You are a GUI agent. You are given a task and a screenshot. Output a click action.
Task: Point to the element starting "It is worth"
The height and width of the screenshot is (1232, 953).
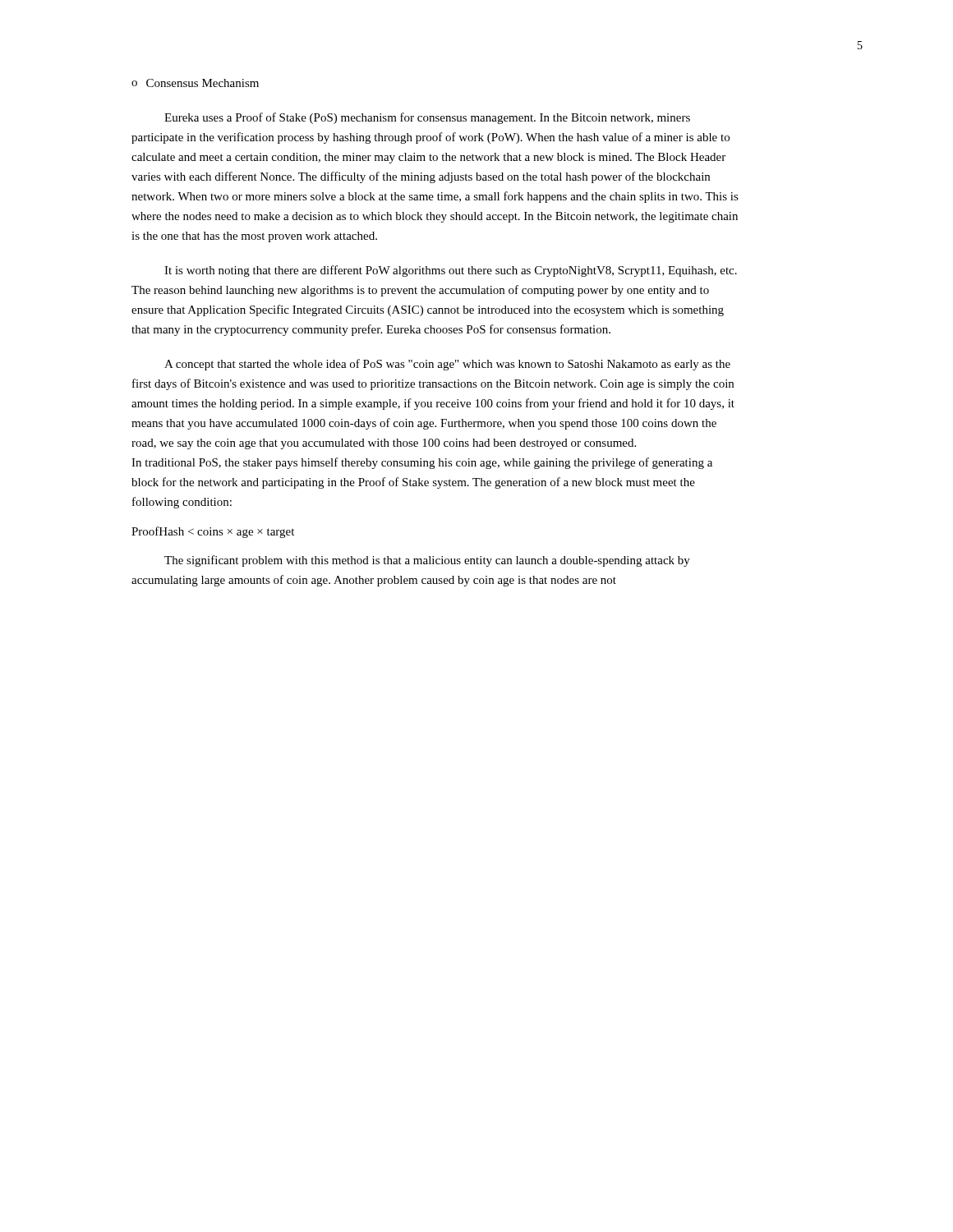pos(434,299)
